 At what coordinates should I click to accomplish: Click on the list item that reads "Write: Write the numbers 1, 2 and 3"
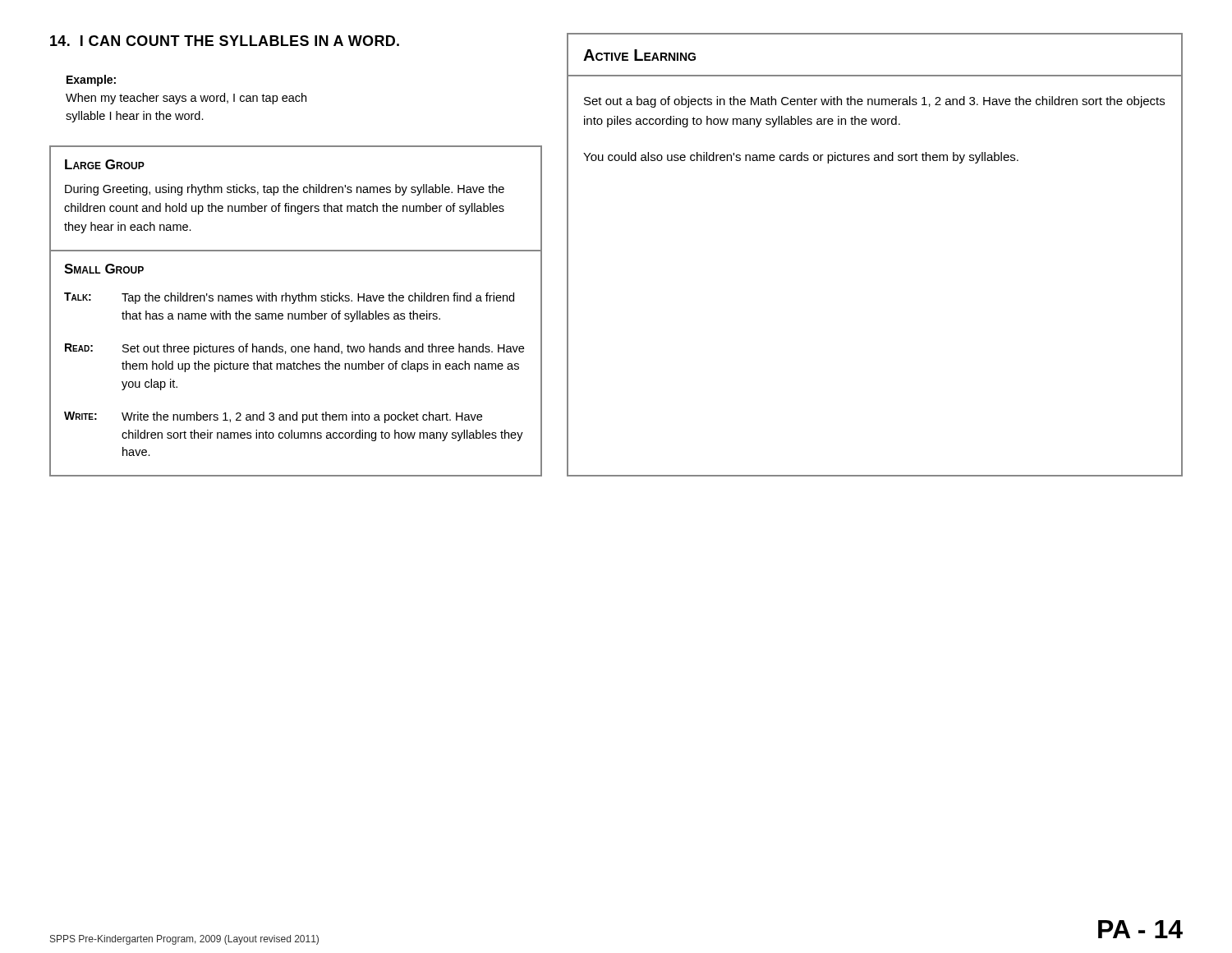[296, 435]
